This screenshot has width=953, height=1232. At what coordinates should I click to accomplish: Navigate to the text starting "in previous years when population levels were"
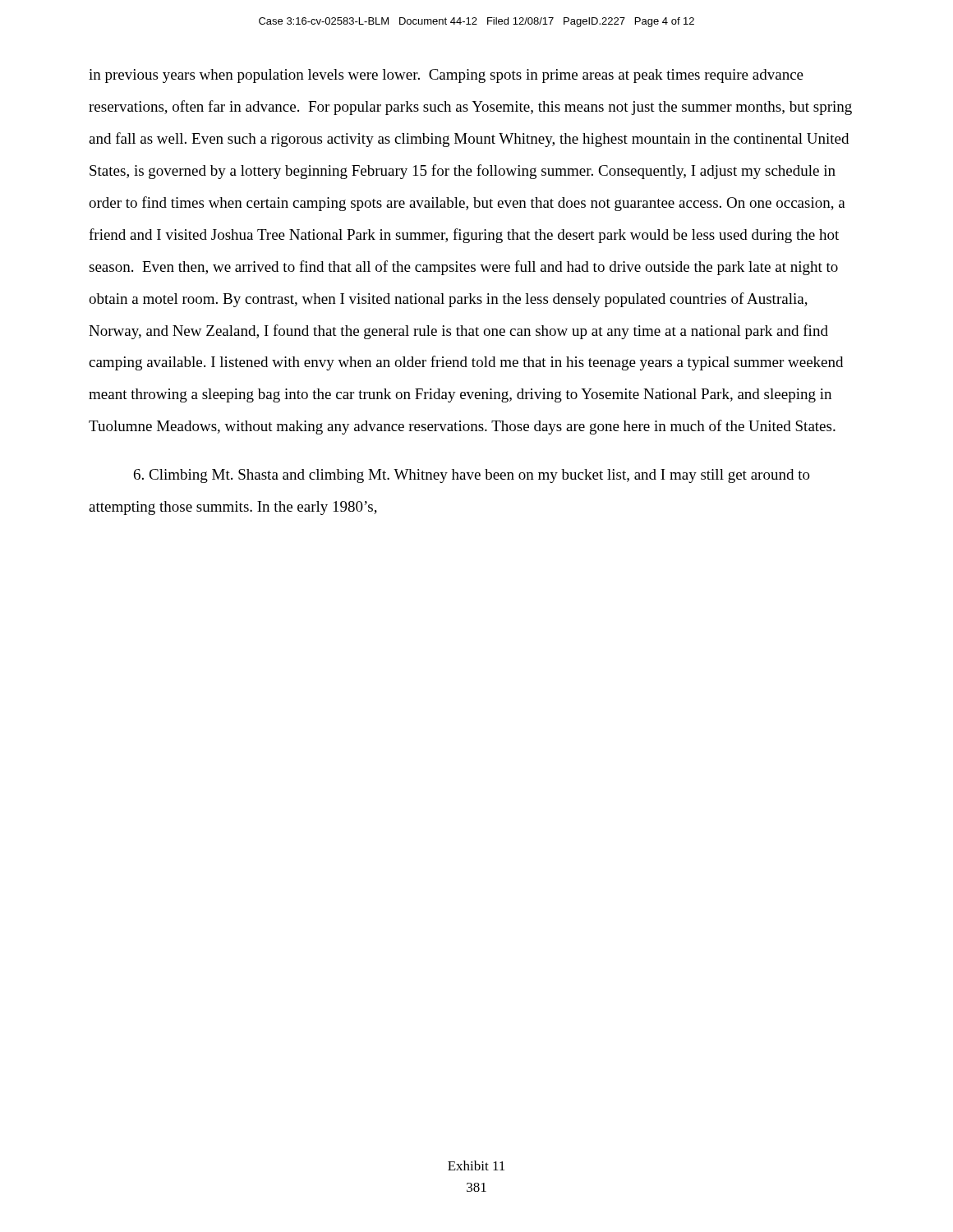tap(476, 291)
